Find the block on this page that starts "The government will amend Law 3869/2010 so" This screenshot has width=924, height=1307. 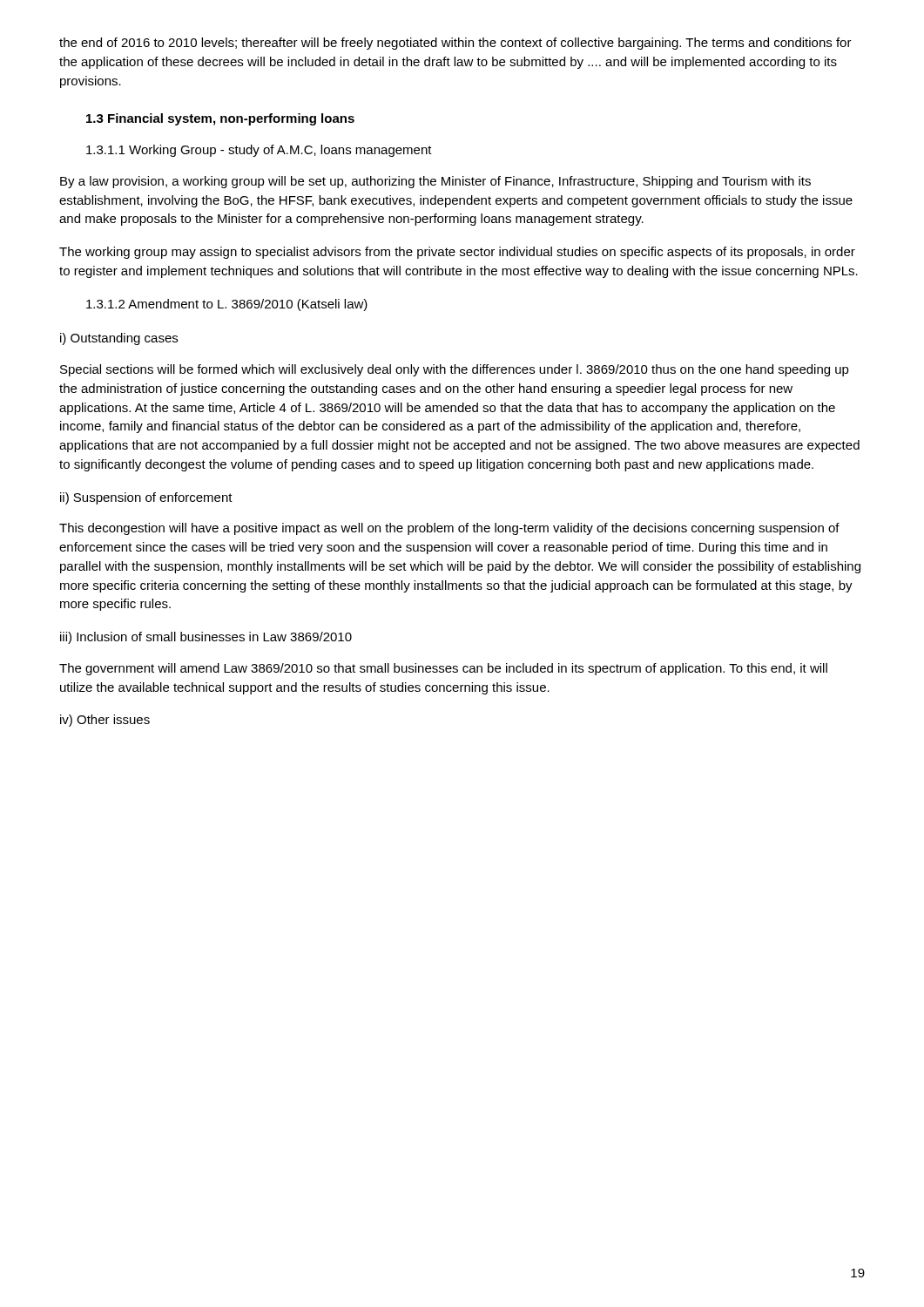point(444,677)
